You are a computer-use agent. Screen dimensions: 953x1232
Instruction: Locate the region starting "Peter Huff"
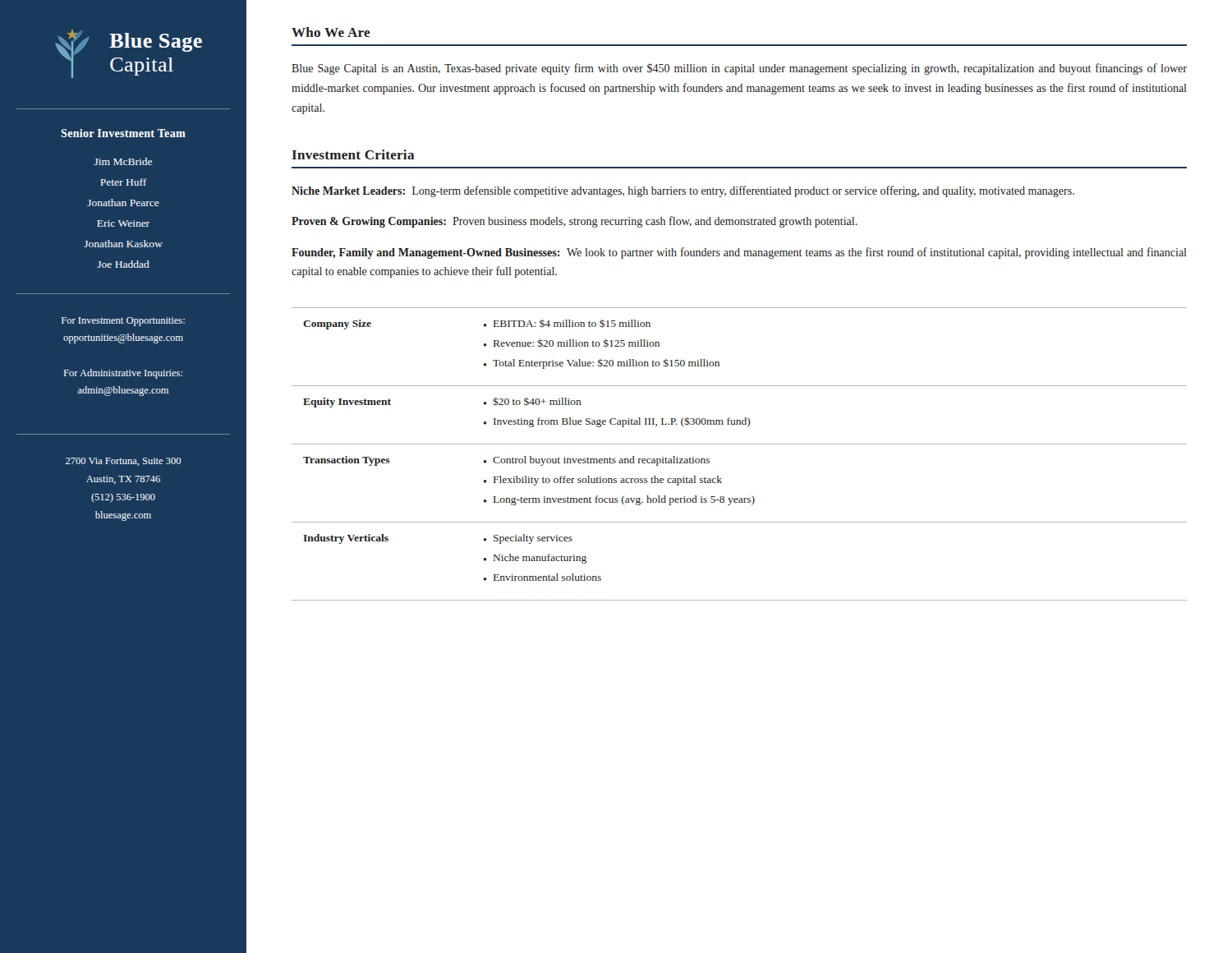click(x=123, y=182)
